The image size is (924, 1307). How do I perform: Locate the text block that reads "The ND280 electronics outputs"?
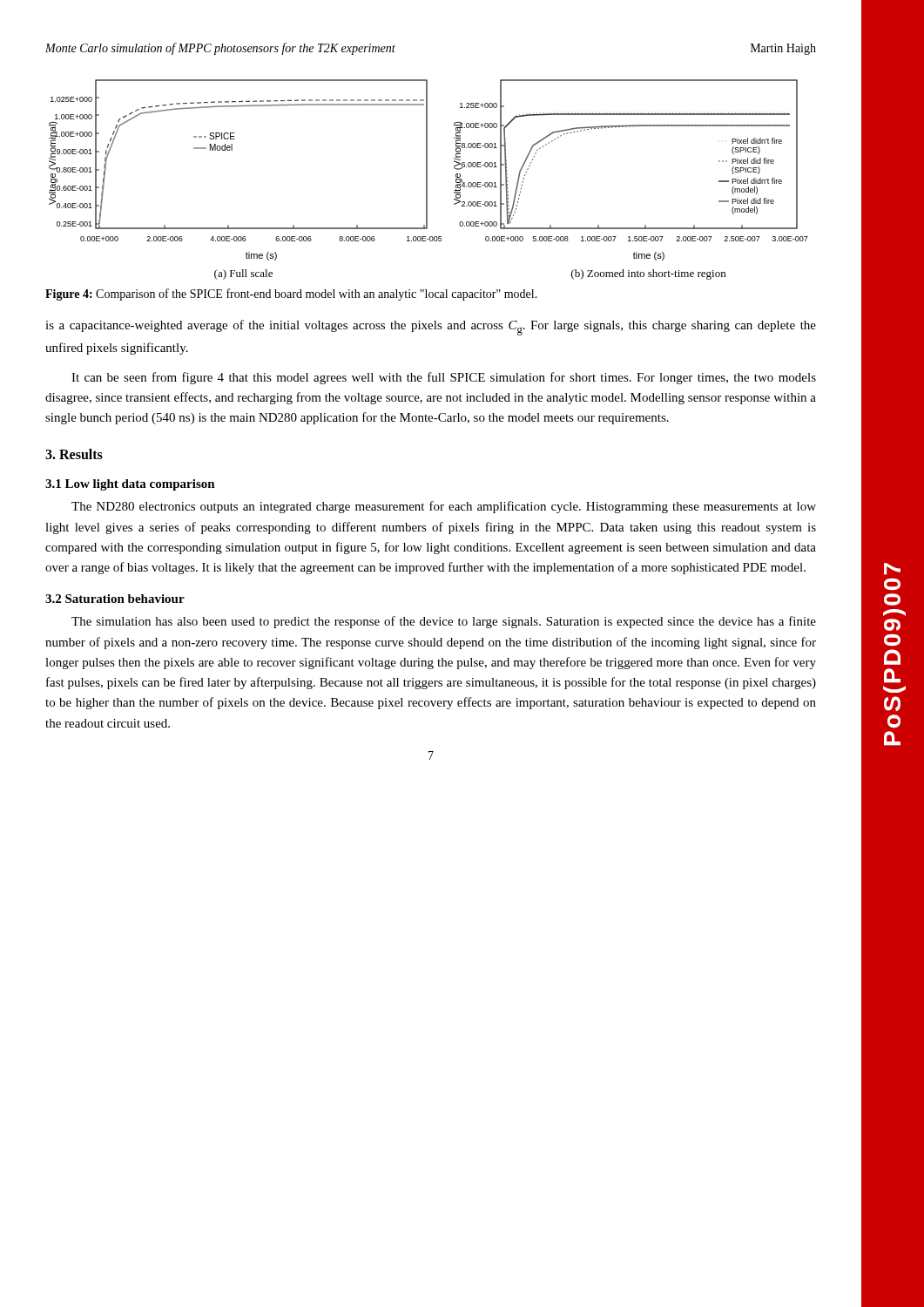point(431,537)
